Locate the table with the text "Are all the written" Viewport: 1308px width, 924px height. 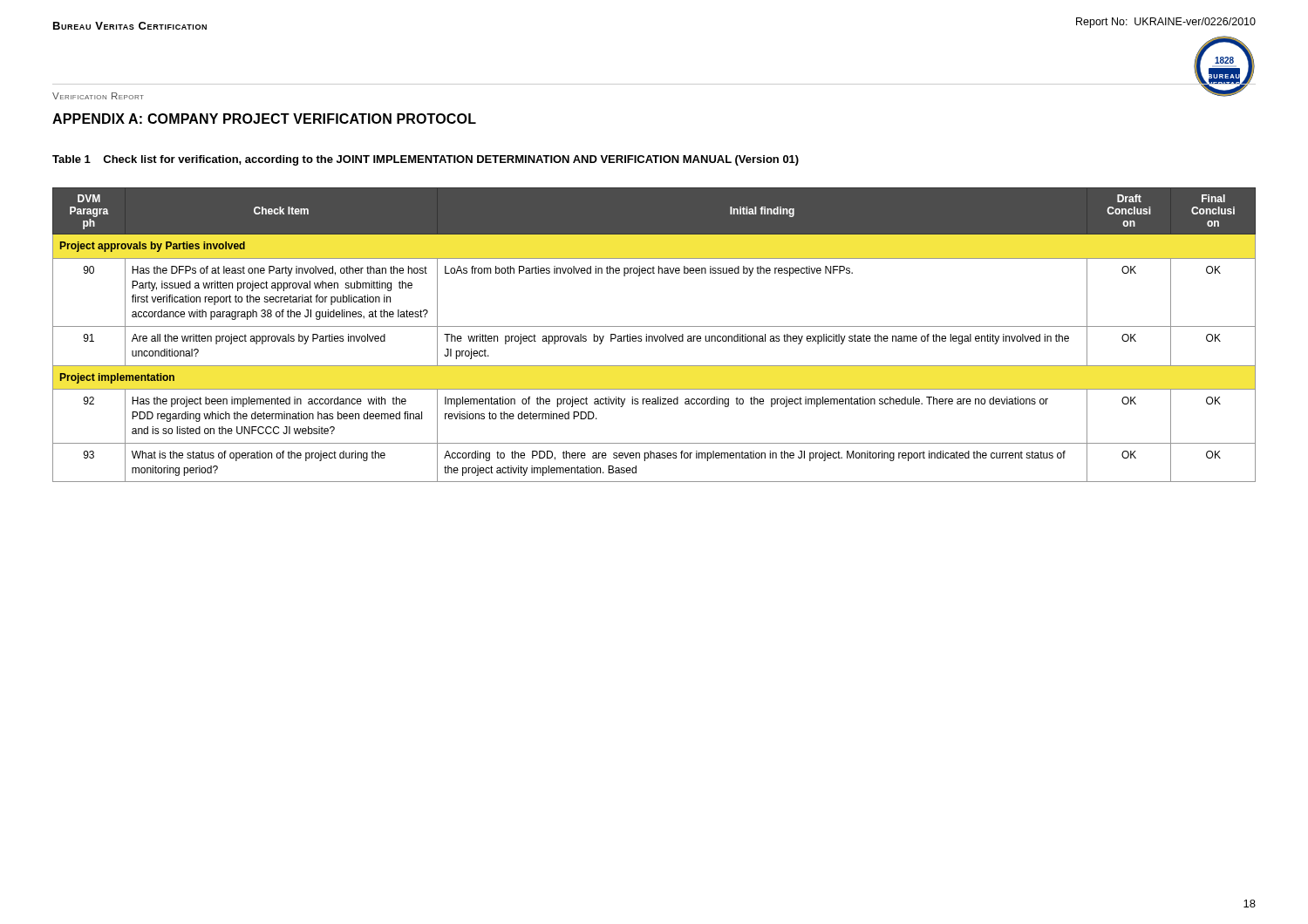point(654,534)
